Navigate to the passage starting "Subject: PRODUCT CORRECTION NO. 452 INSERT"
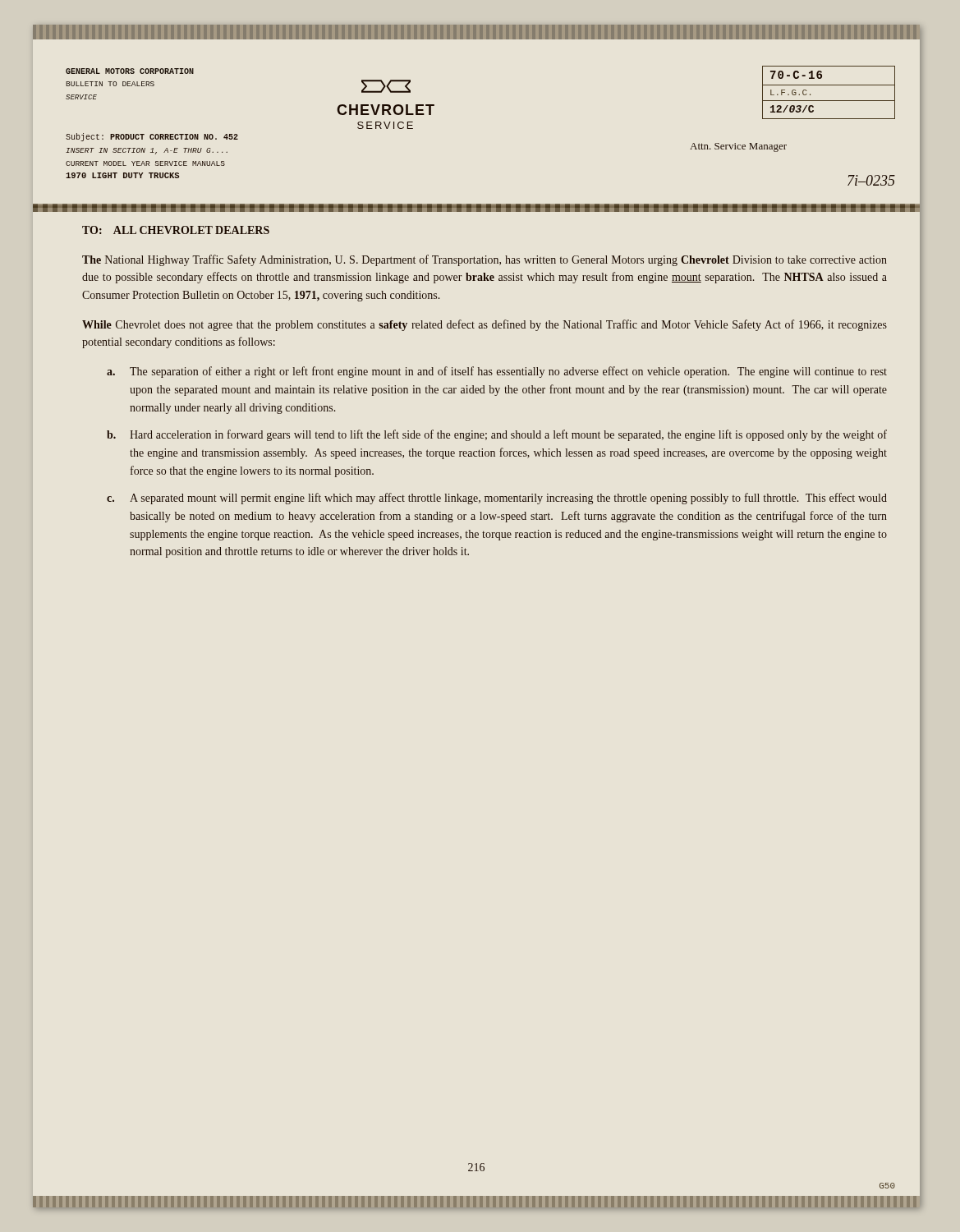 tap(152, 157)
